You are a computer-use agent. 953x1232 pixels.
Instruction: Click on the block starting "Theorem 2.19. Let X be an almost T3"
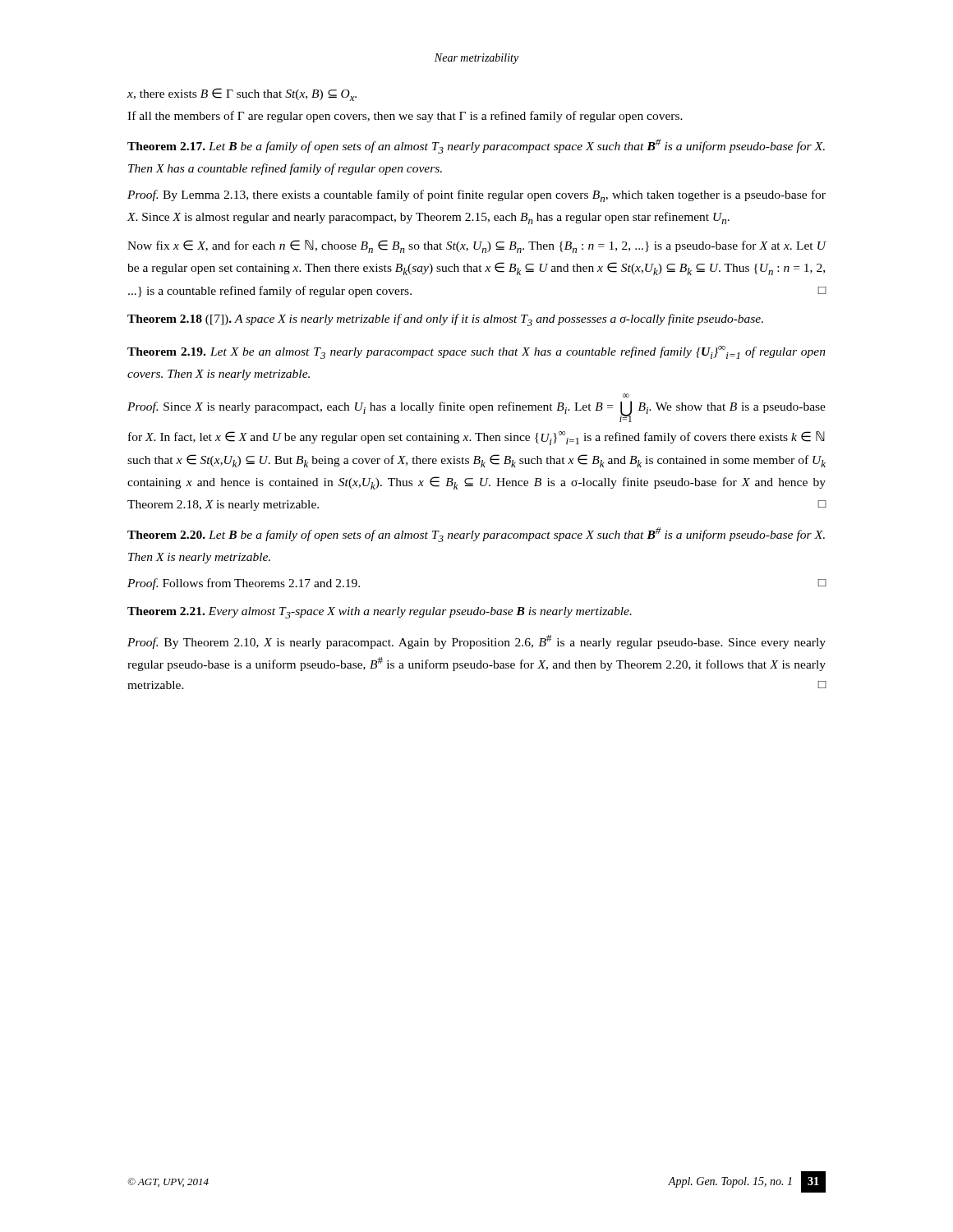coord(476,361)
